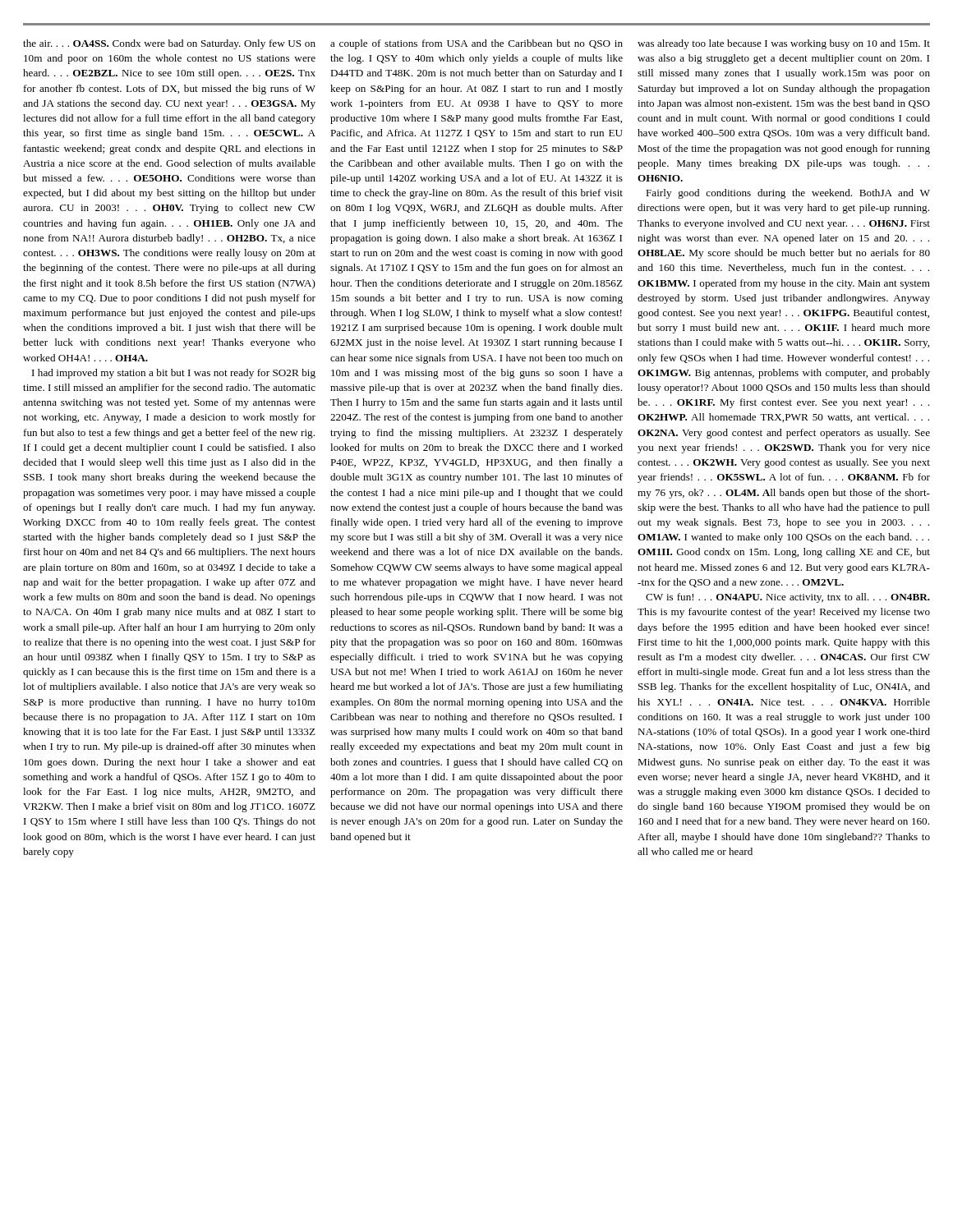Viewport: 953px width, 1232px height.
Task: Select the text starting "was already too late because I was"
Action: (x=784, y=448)
